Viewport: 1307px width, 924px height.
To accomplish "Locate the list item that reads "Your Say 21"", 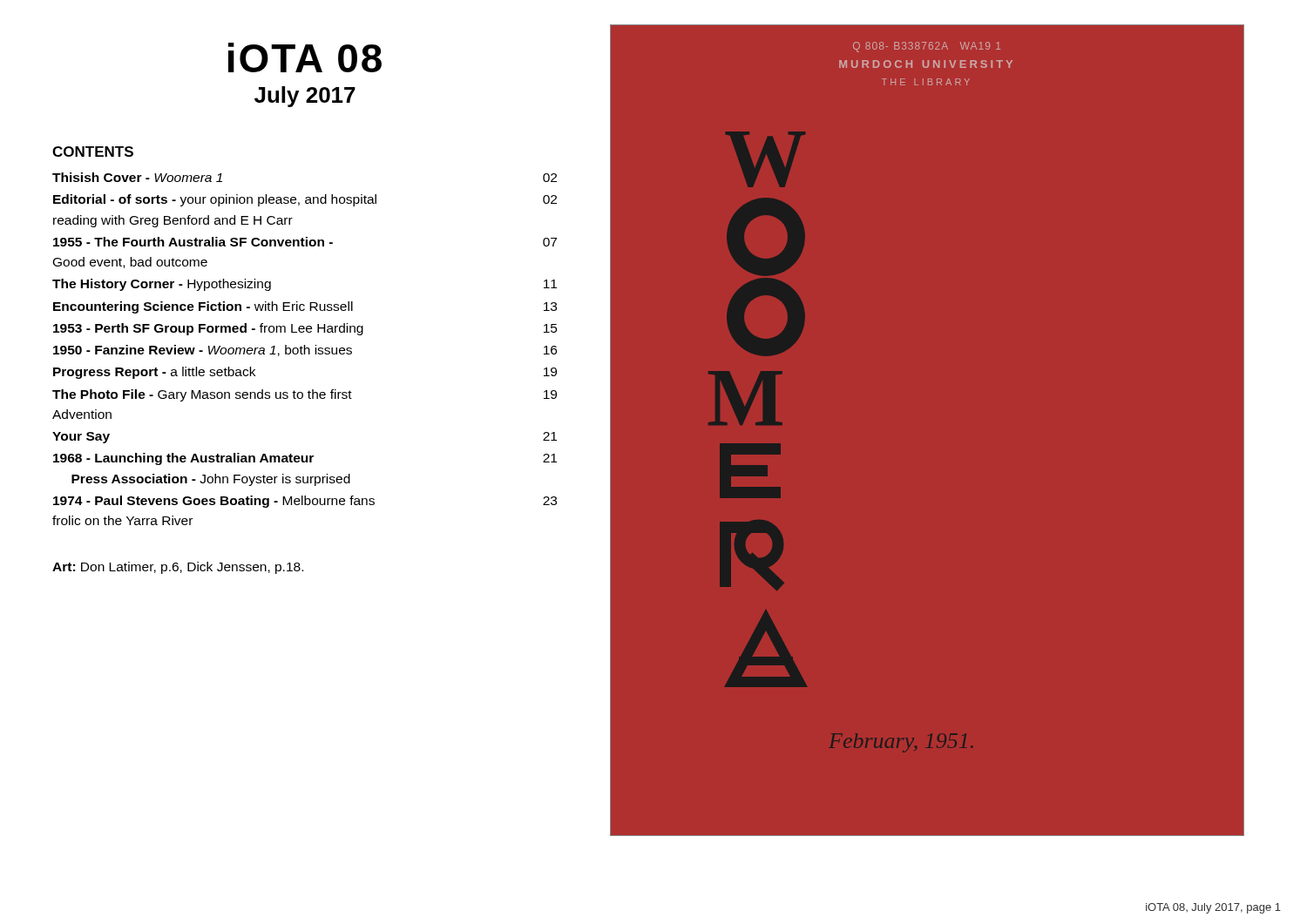I will click(x=80, y=438).
